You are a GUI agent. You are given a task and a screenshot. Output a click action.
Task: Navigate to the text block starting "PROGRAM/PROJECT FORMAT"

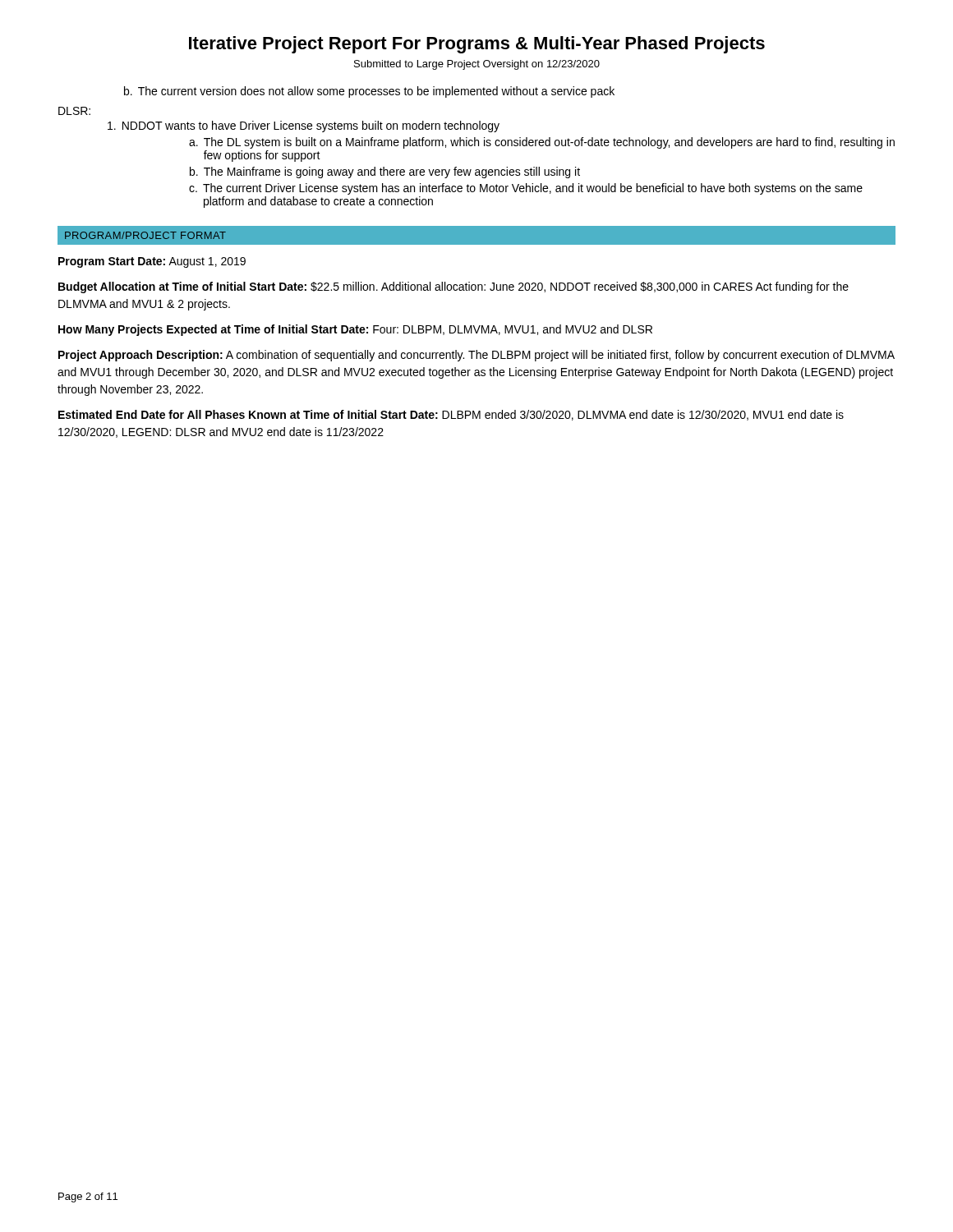pos(145,235)
